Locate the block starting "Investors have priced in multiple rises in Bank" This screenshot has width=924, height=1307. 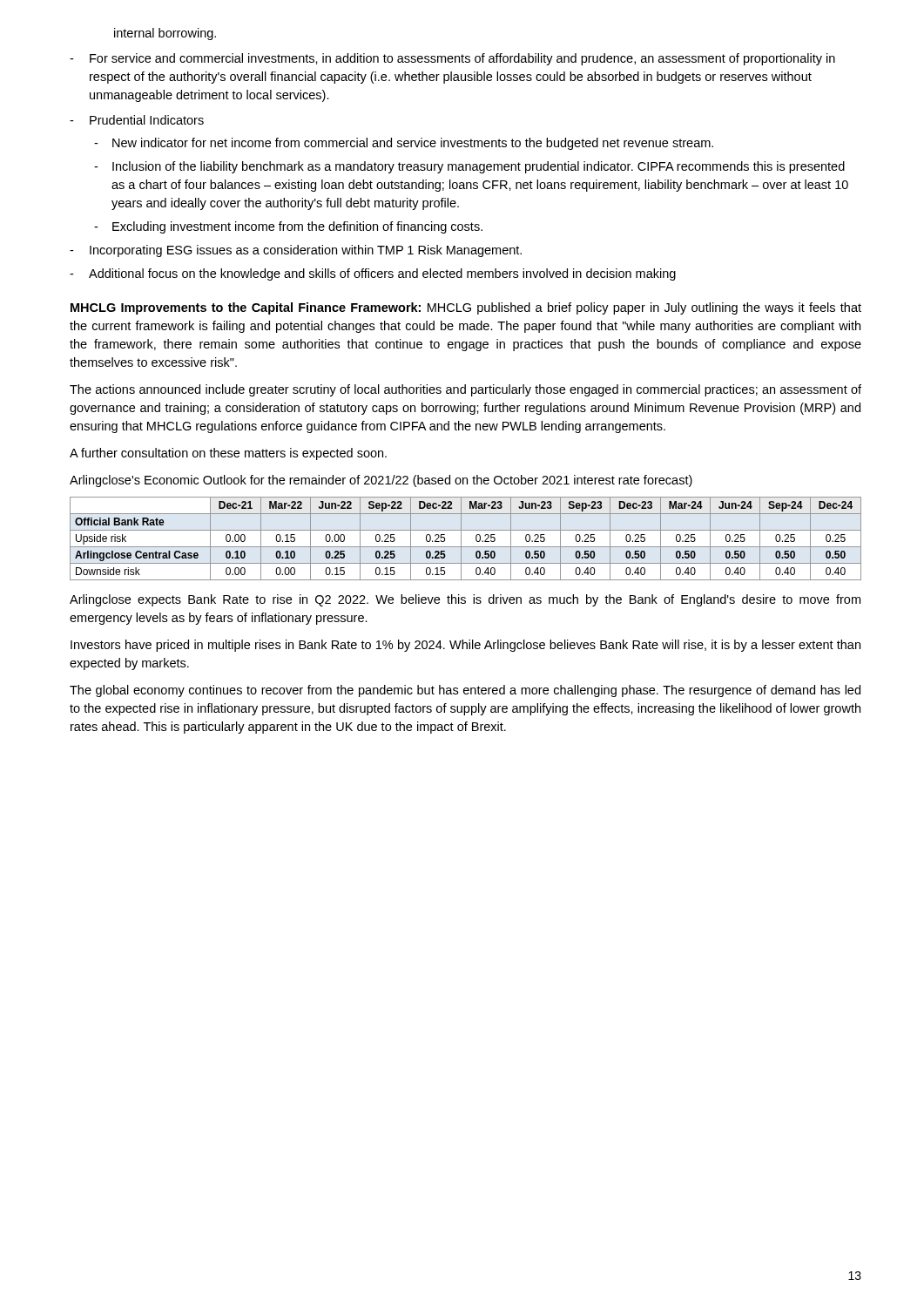pos(465,655)
